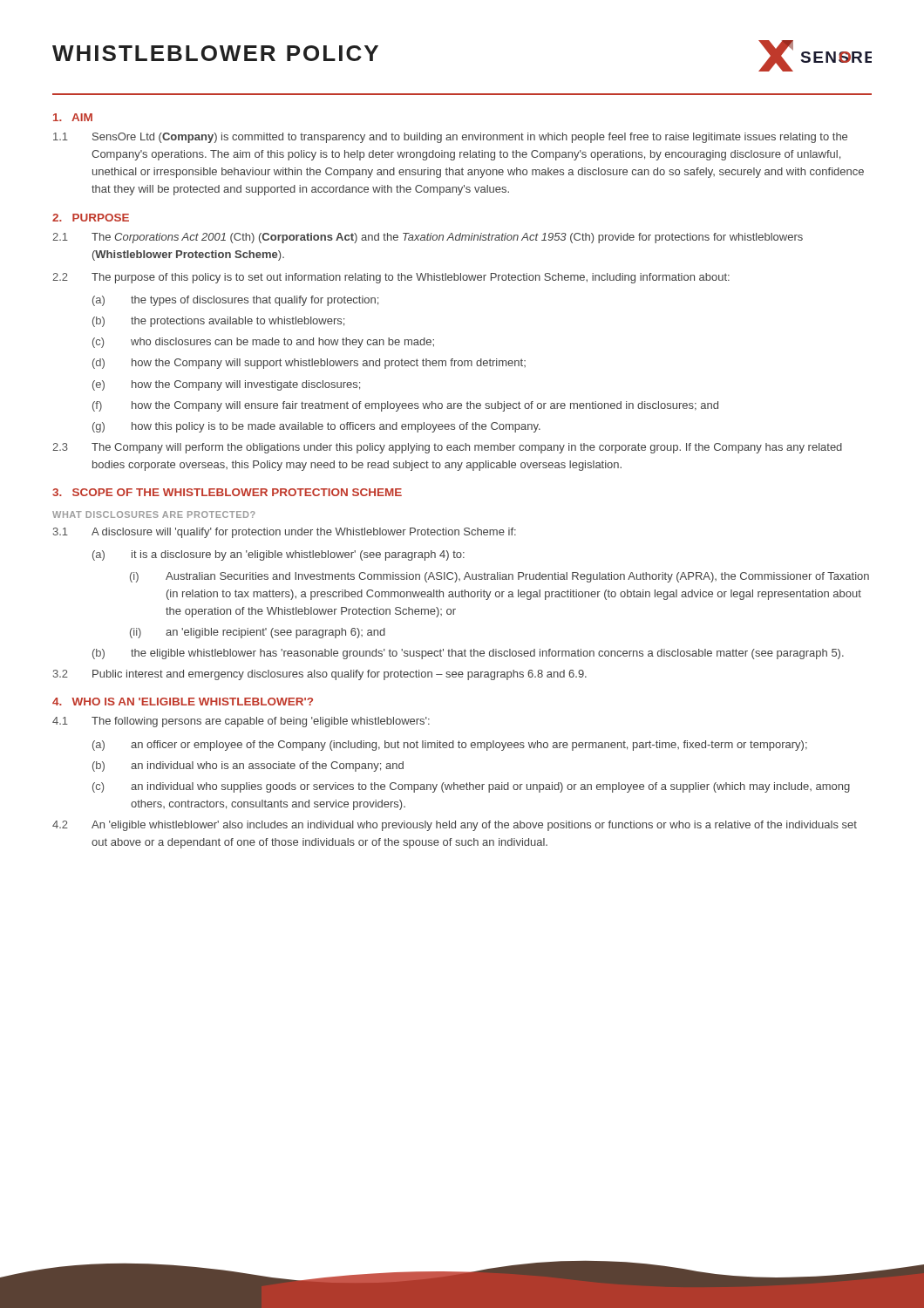Click the passage that begins "(c) an individual who supplies goods"
Screen dimensions: 1308x924
pyautogui.click(x=482, y=795)
